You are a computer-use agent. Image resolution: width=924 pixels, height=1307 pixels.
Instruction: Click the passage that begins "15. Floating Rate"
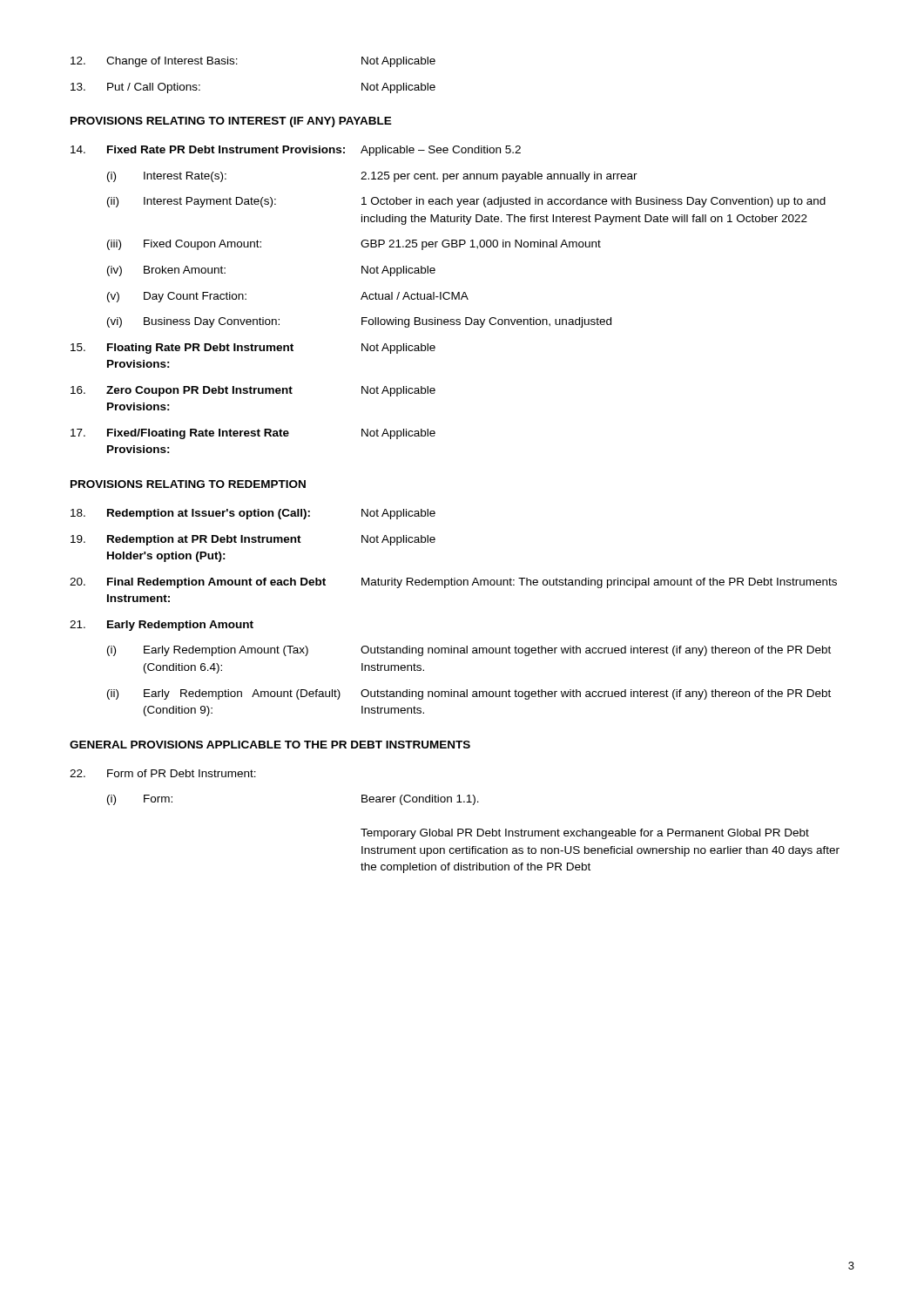point(253,349)
